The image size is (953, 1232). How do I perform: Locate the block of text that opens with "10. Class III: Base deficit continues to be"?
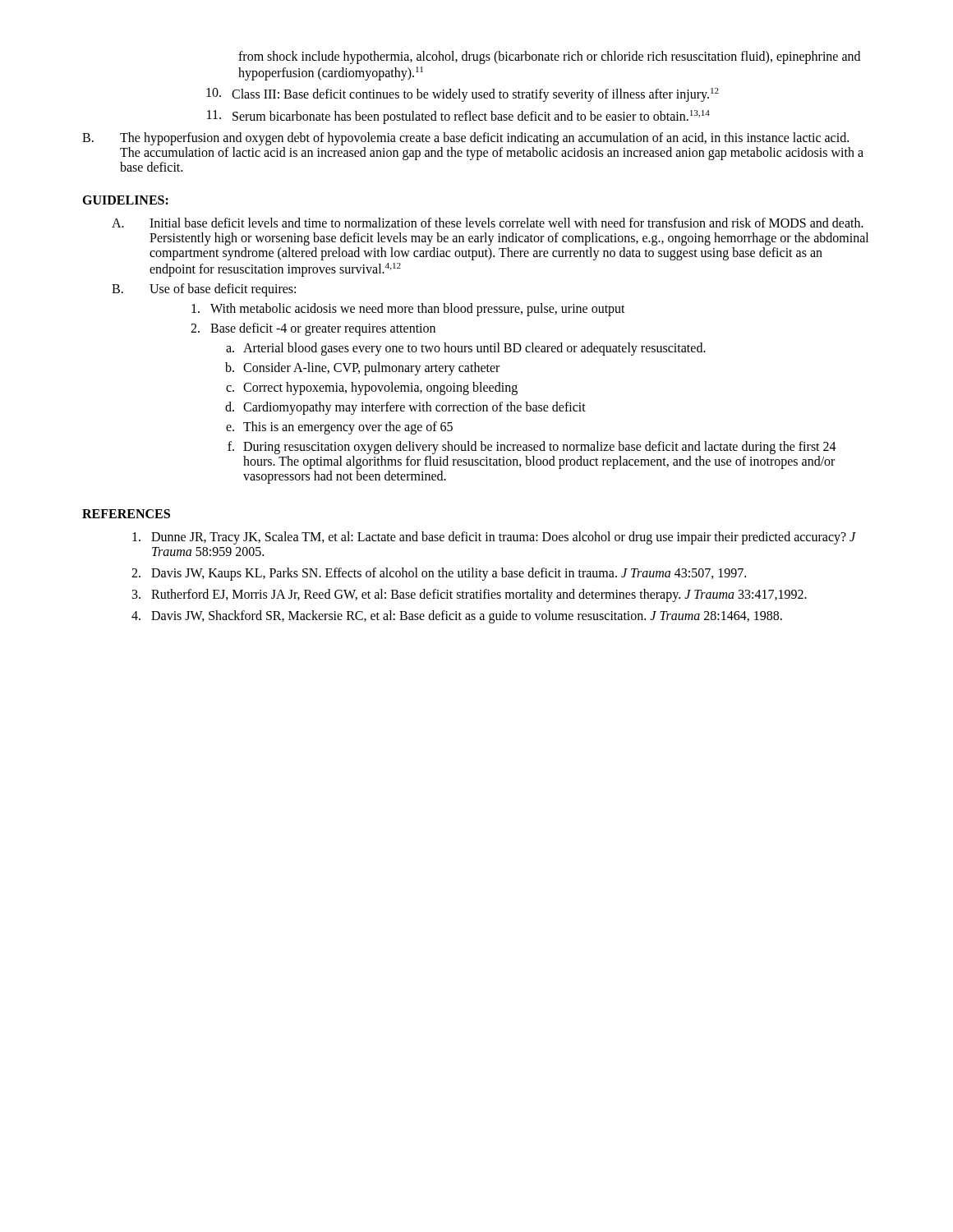[x=526, y=94]
